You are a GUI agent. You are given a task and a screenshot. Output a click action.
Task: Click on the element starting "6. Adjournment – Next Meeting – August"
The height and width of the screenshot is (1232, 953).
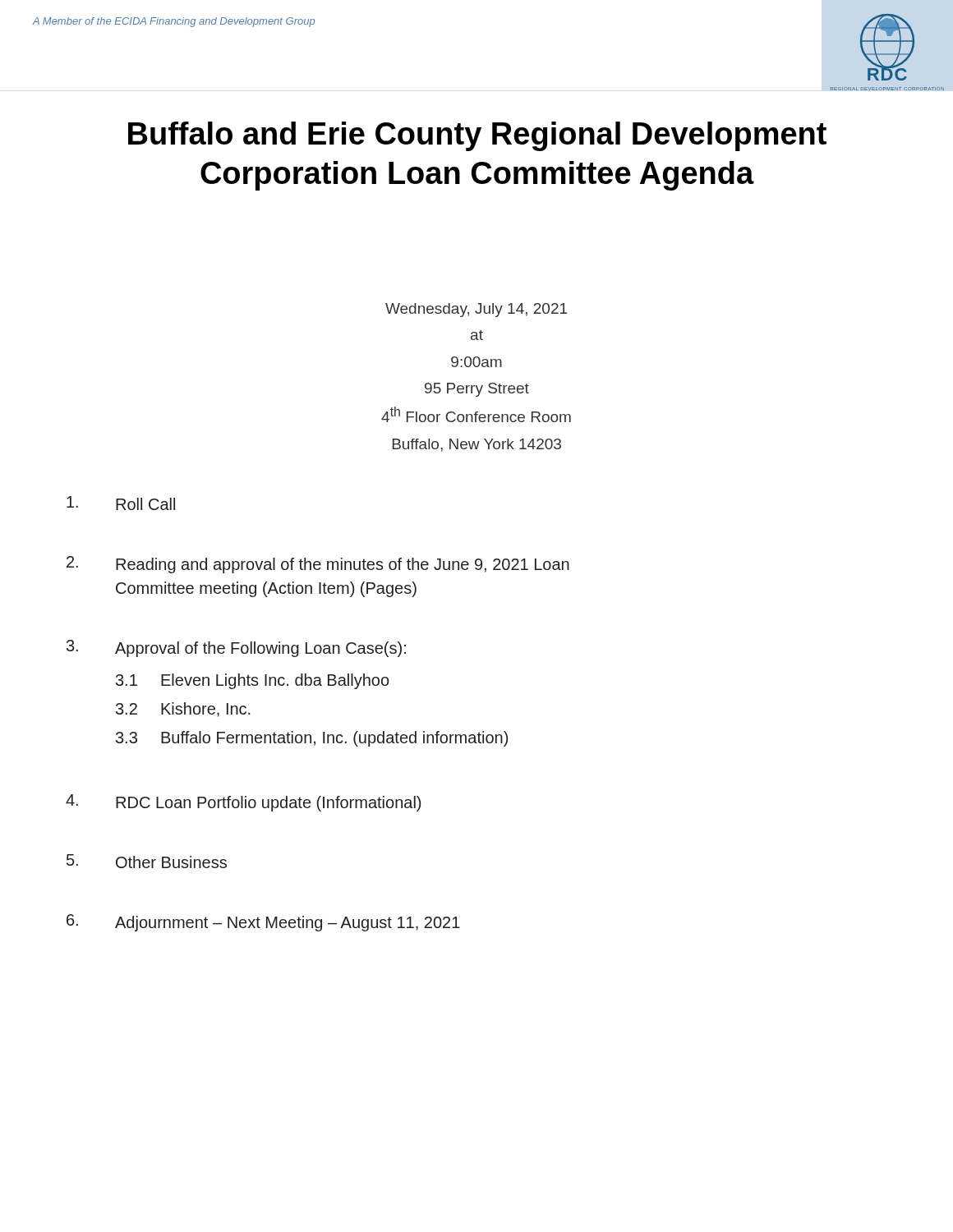click(263, 923)
